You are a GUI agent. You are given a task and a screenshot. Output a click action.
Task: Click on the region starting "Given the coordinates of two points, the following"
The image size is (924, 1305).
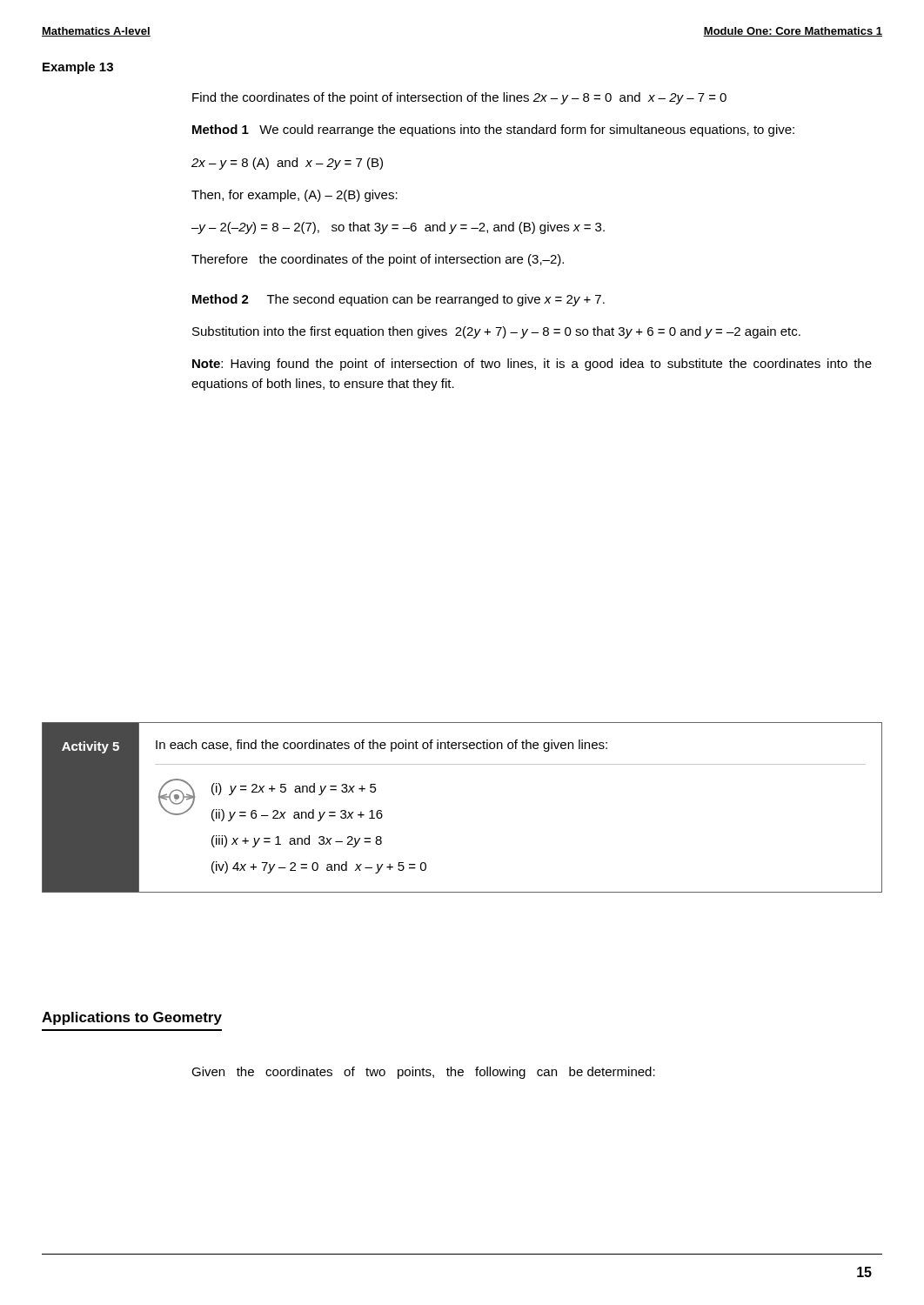424,1071
